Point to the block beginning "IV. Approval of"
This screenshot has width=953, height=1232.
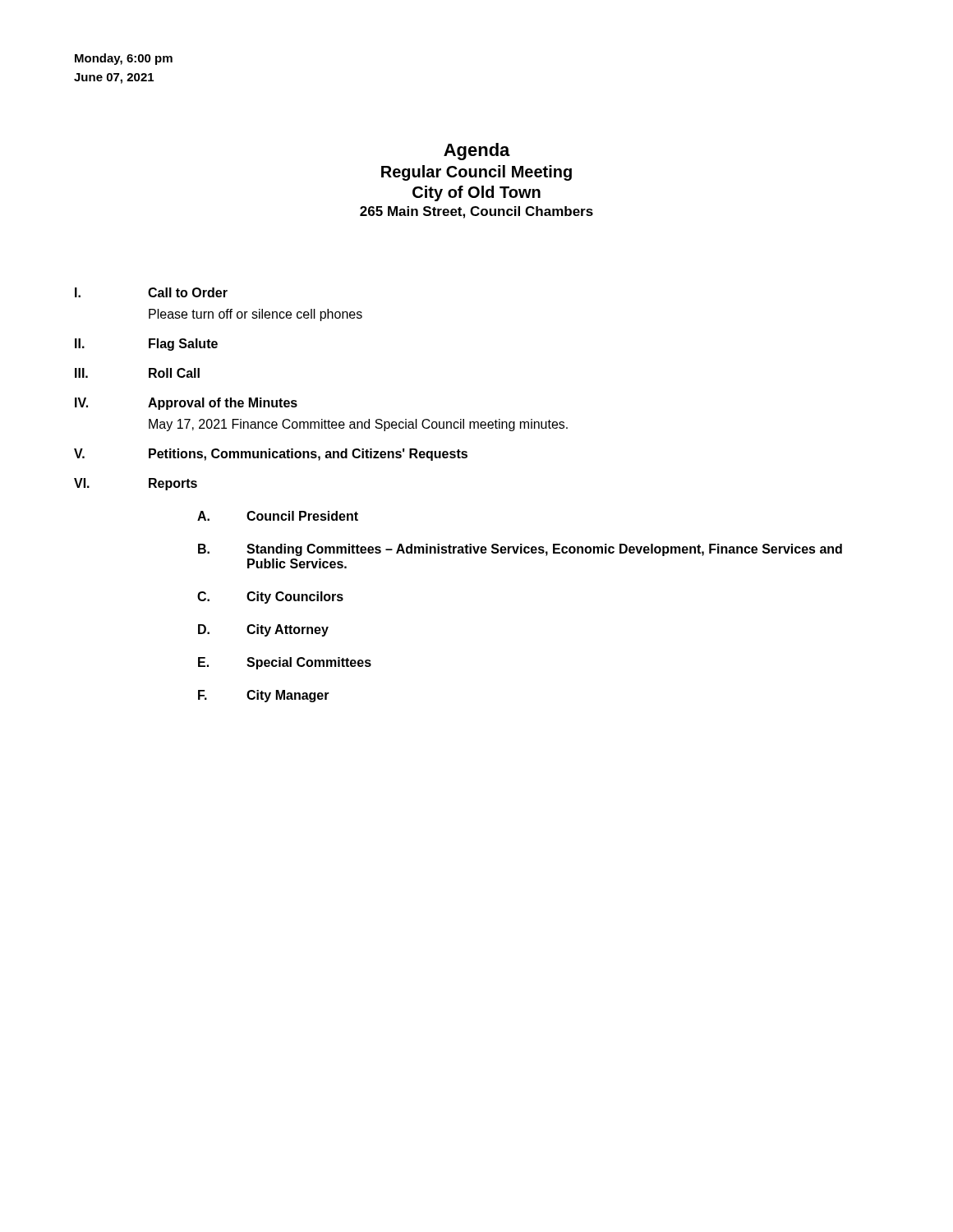[476, 414]
